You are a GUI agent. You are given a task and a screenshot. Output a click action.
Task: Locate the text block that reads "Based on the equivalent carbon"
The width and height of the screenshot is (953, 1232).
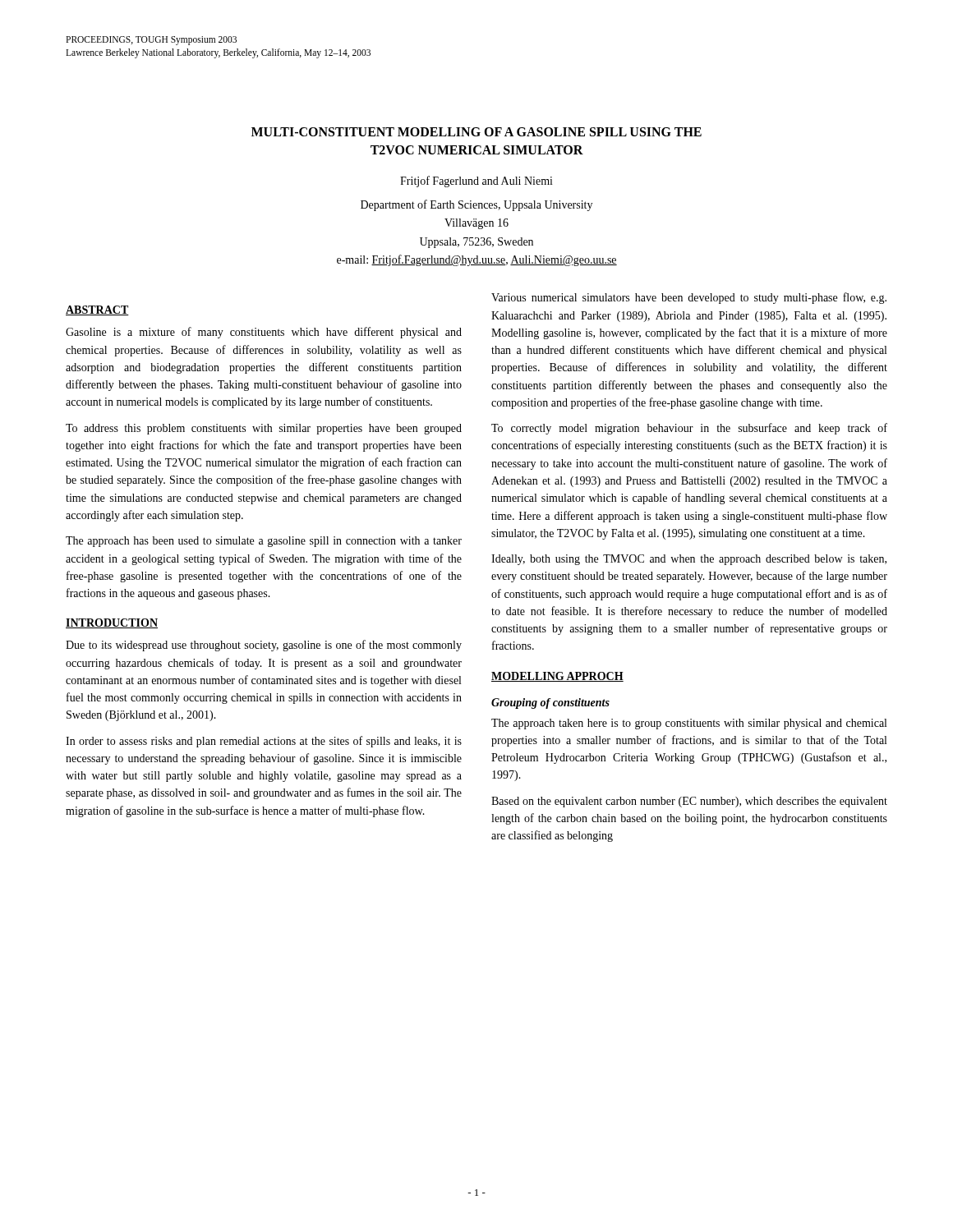coord(689,819)
